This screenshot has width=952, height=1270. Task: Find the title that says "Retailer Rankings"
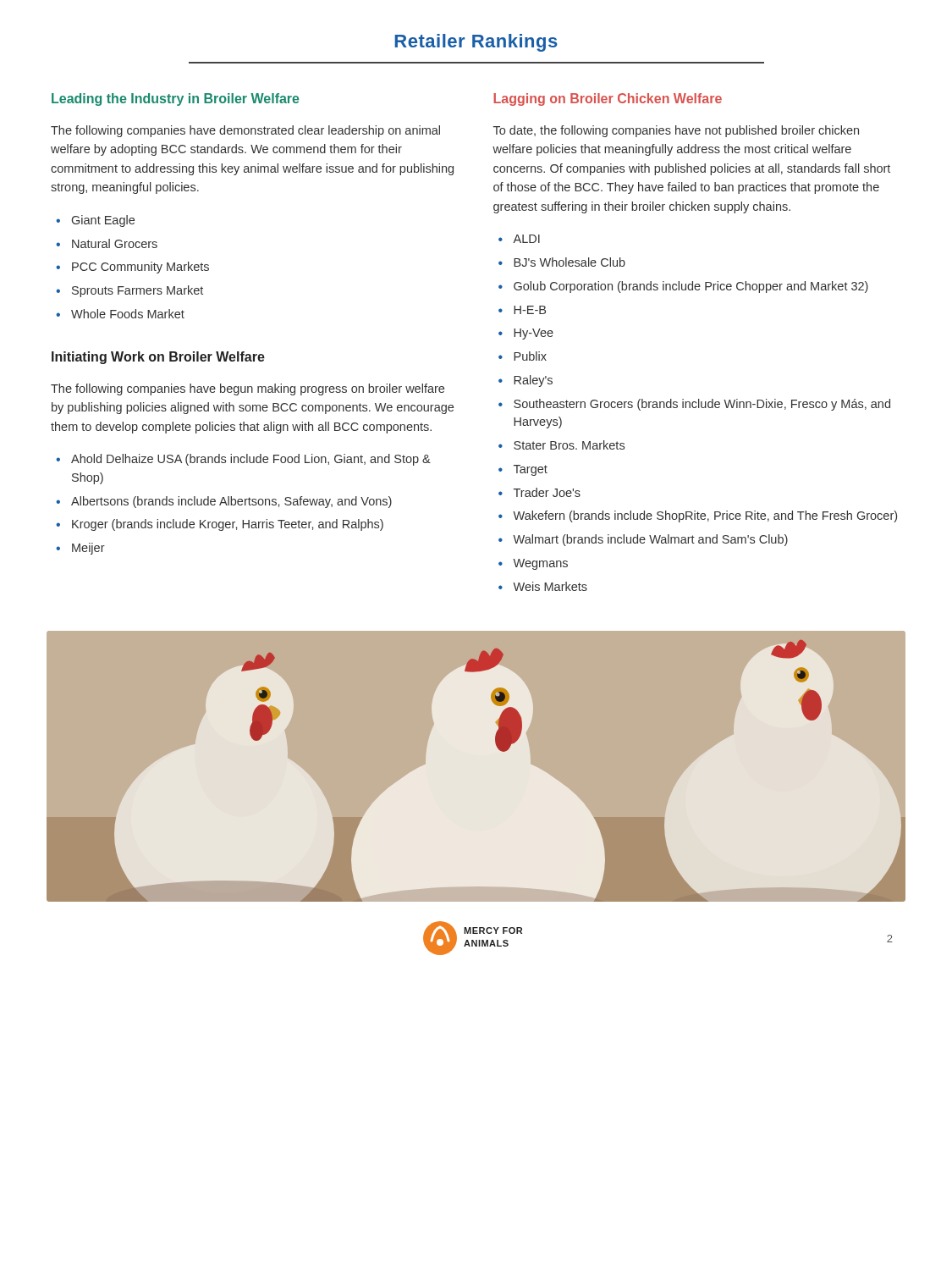pos(476,41)
